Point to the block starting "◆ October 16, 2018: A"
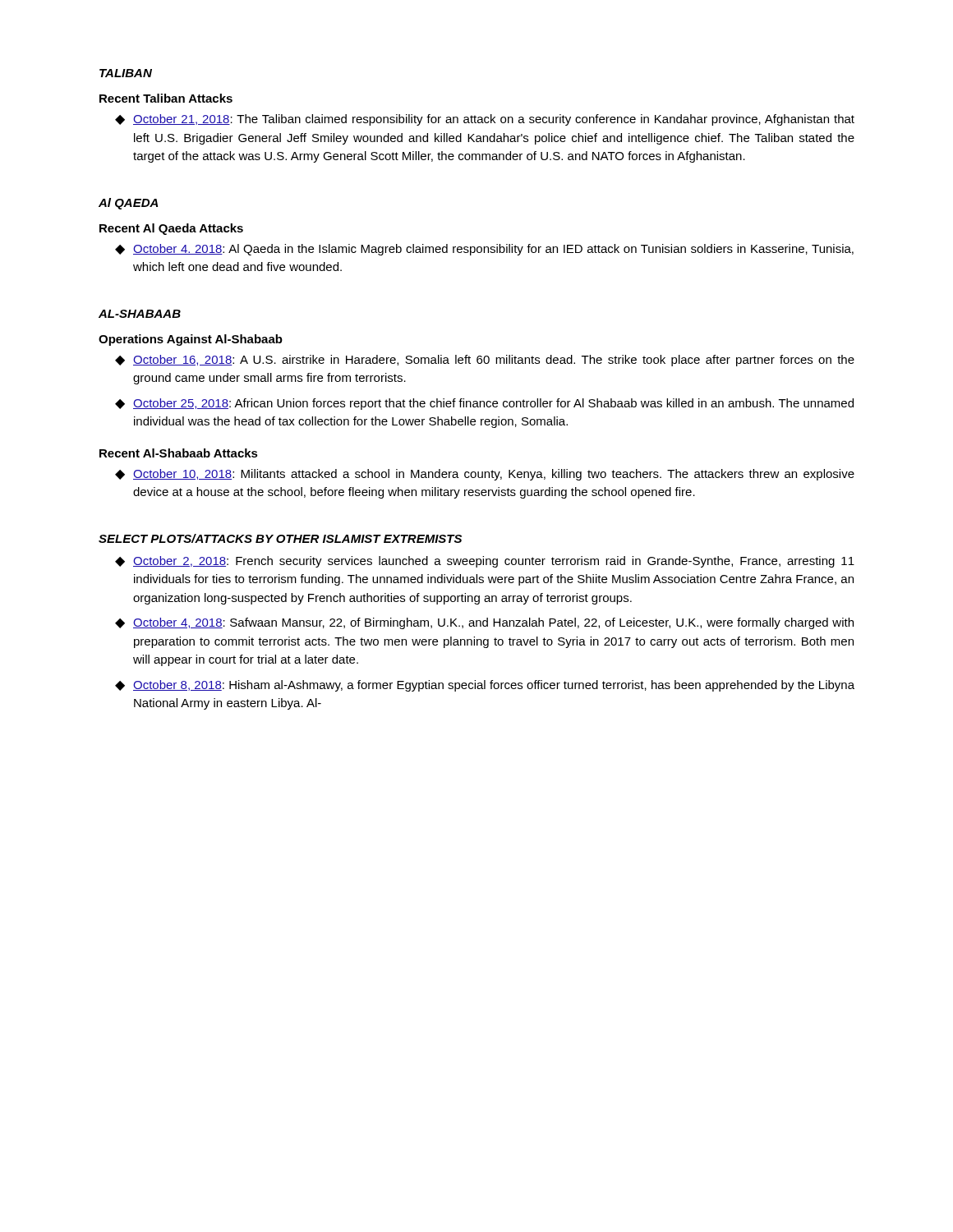This screenshot has height=1232, width=953. (485, 369)
